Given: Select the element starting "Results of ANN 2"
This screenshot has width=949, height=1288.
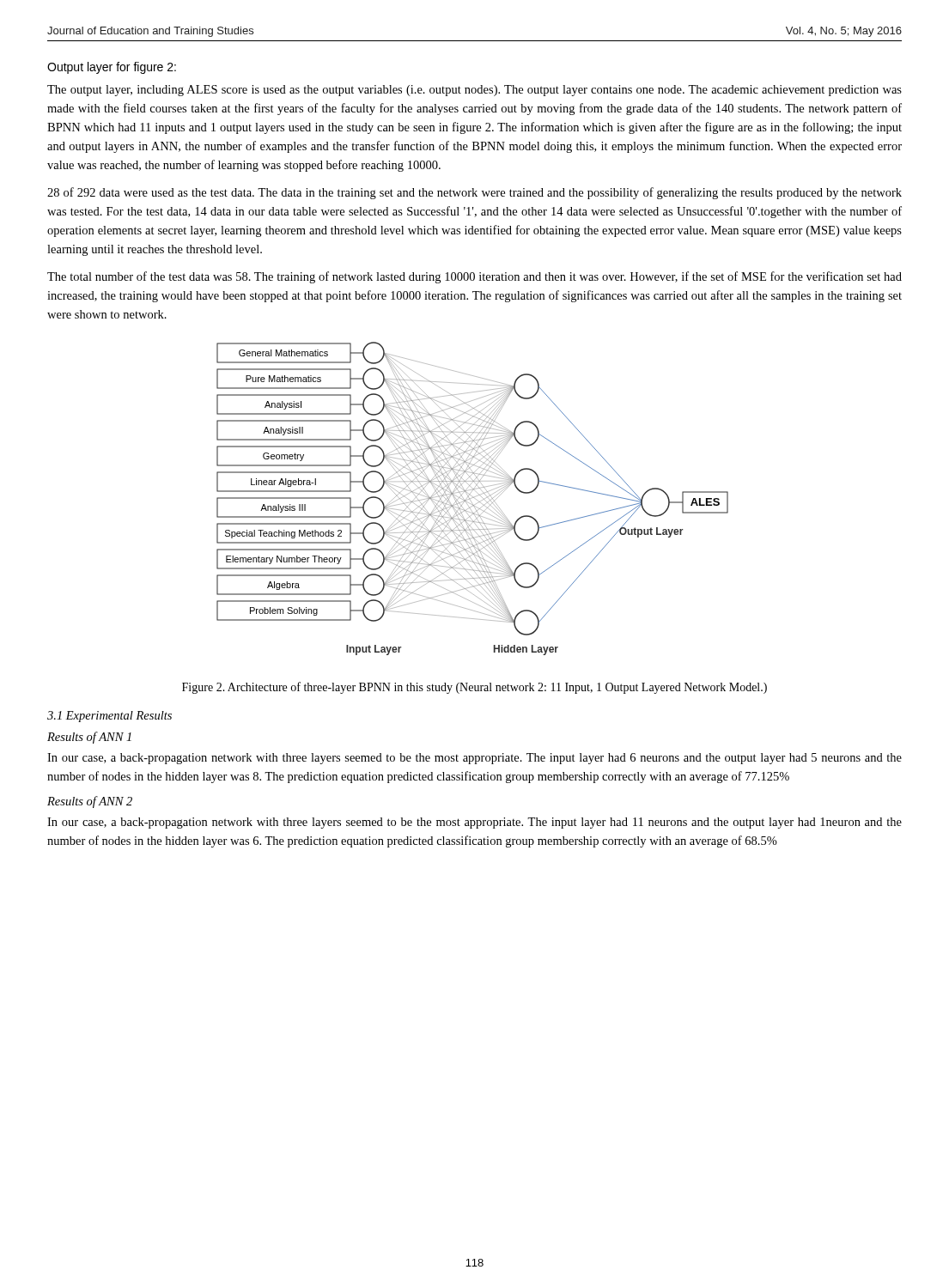Looking at the screenshot, I should [90, 801].
